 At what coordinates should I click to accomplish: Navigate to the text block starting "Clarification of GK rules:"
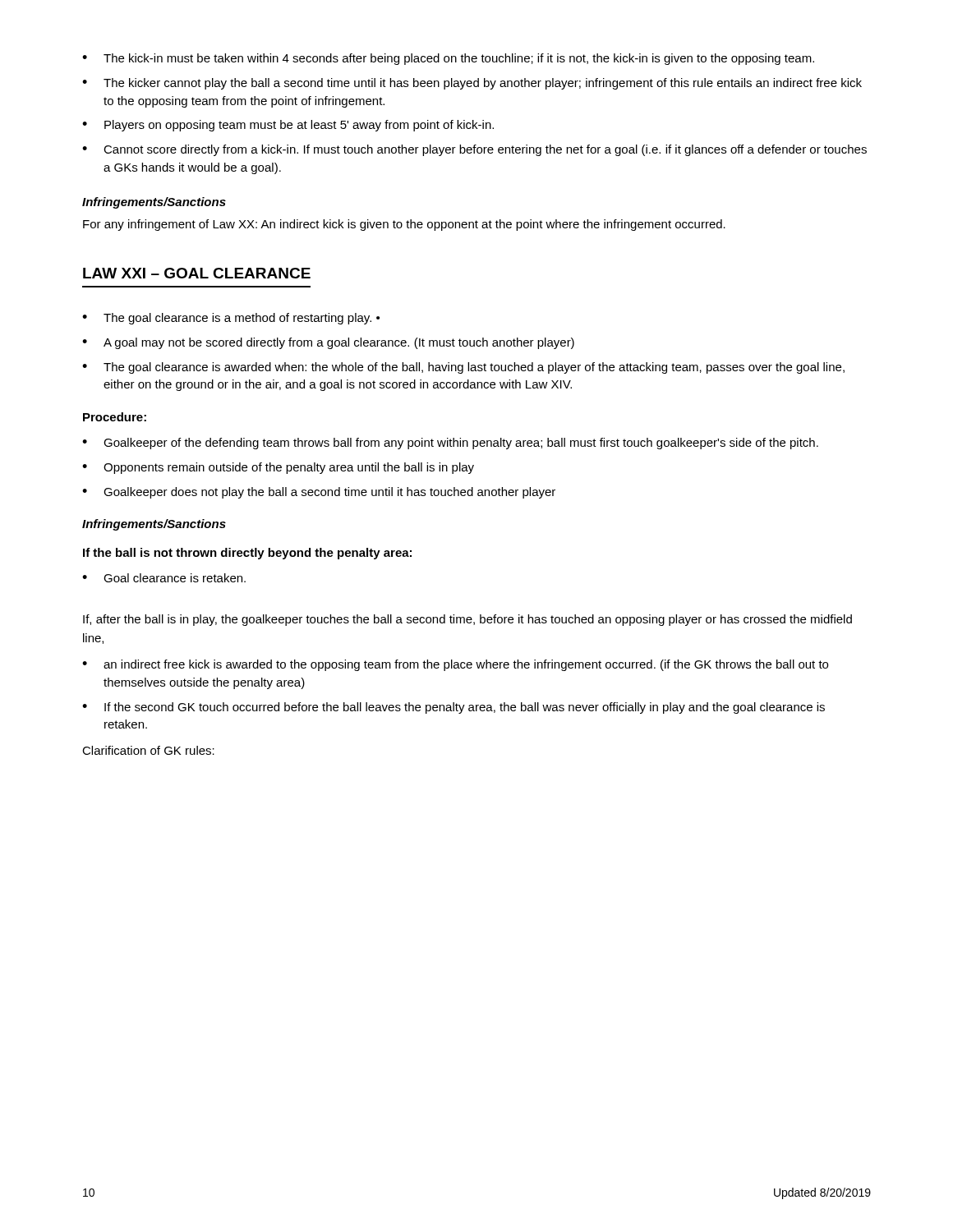(149, 750)
